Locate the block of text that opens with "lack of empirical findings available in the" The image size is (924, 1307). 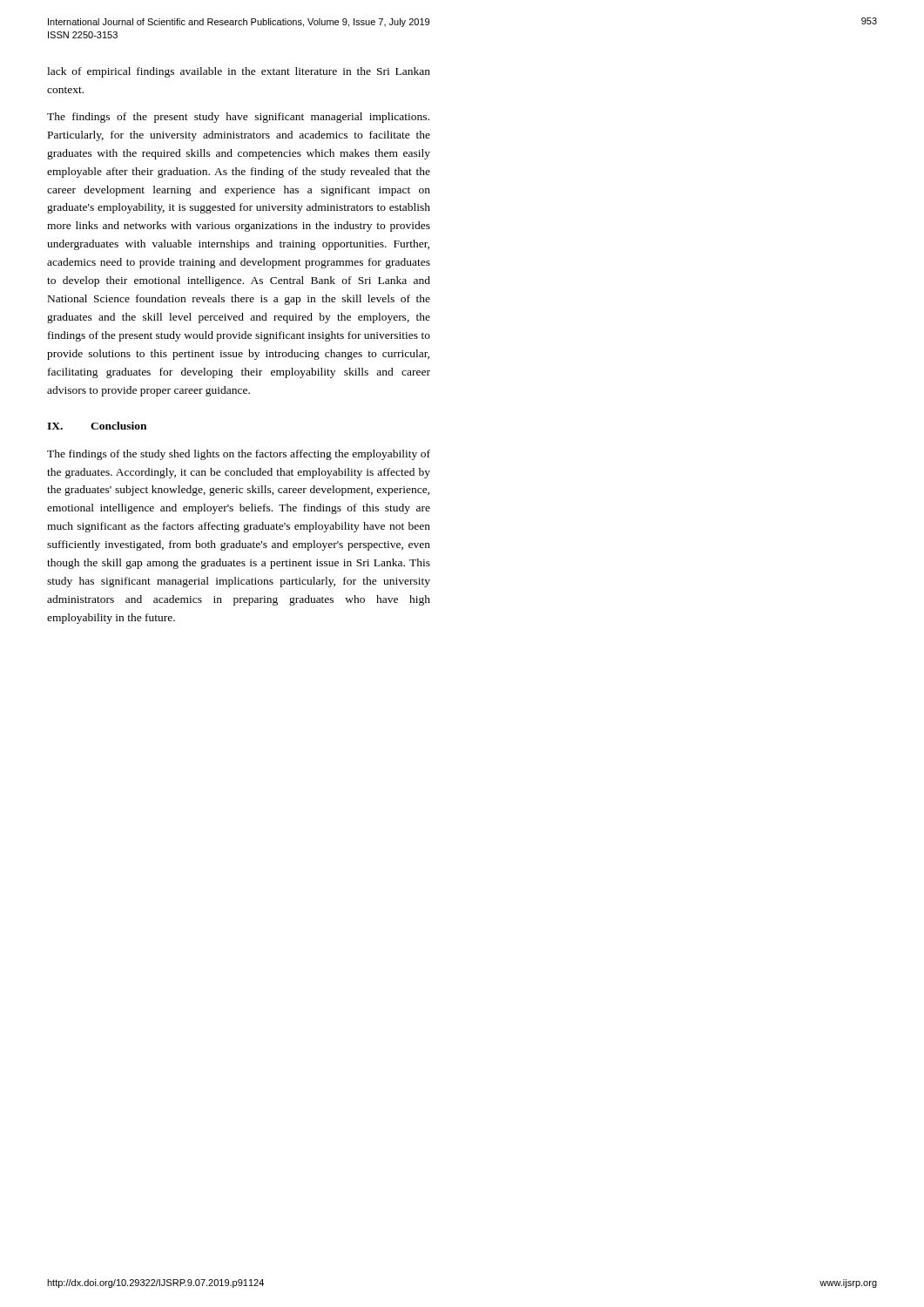tap(239, 80)
